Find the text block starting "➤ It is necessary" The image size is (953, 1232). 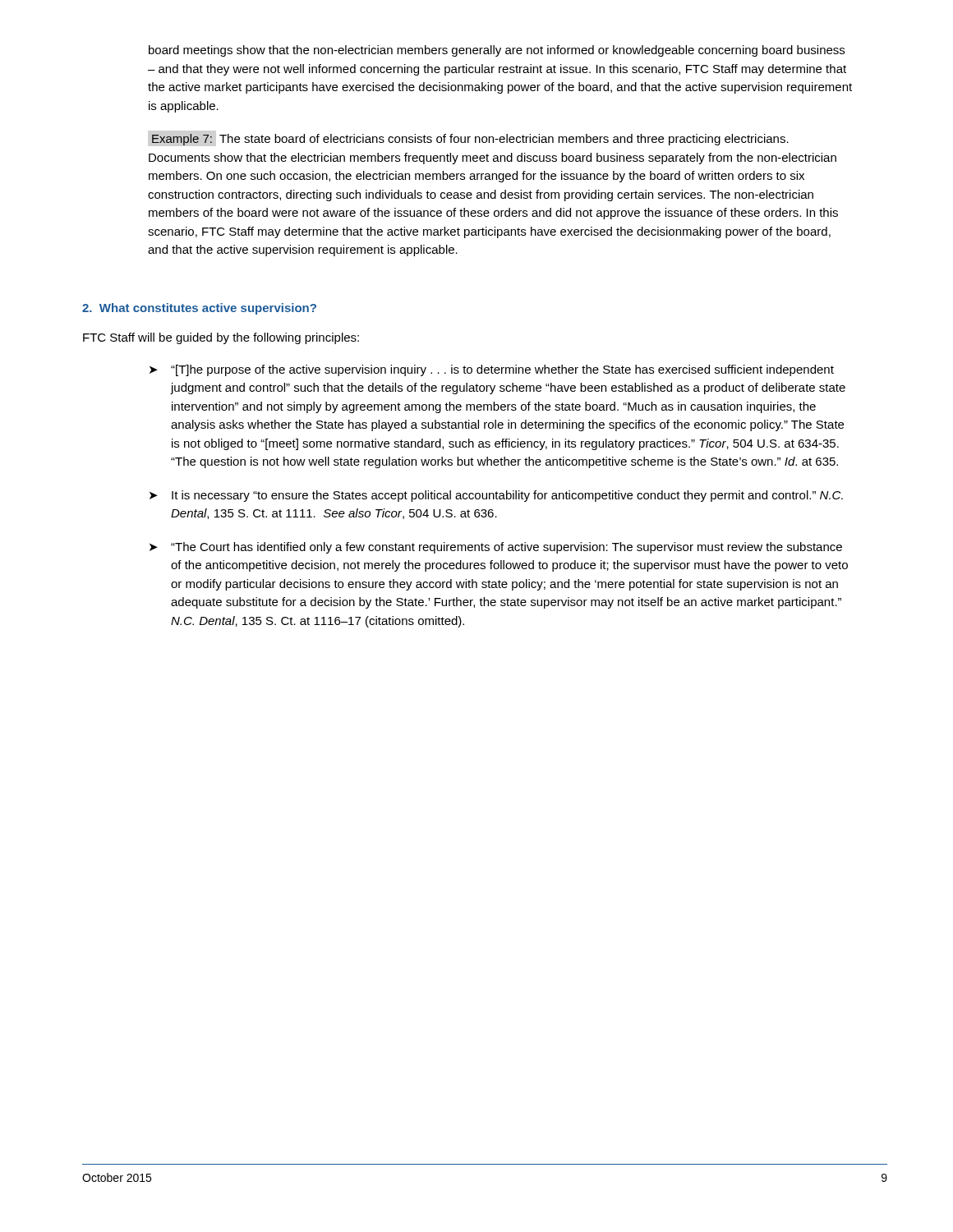point(501,504)
